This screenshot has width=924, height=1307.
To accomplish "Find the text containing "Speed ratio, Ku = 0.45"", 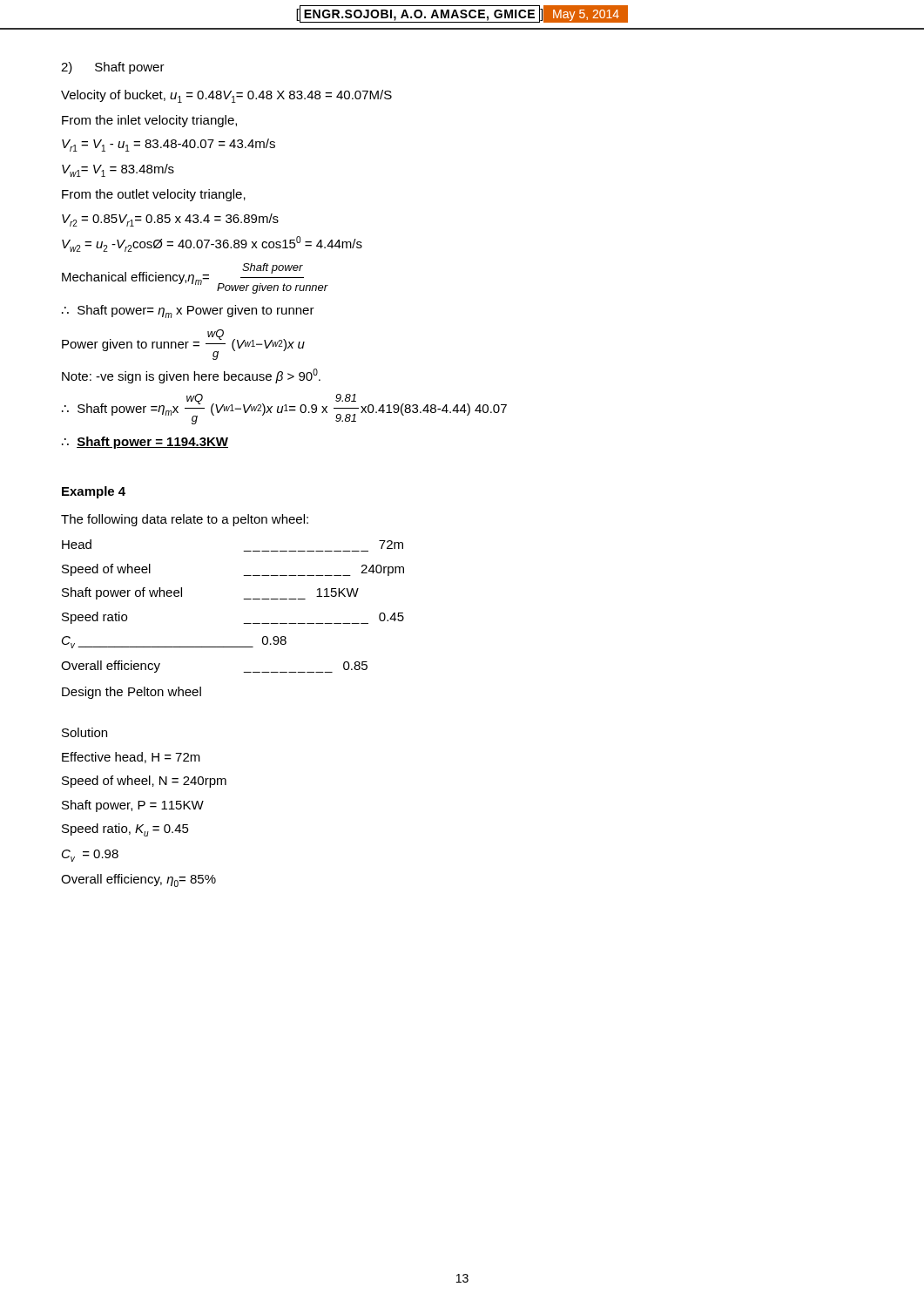I will click(x=125, y=830).
